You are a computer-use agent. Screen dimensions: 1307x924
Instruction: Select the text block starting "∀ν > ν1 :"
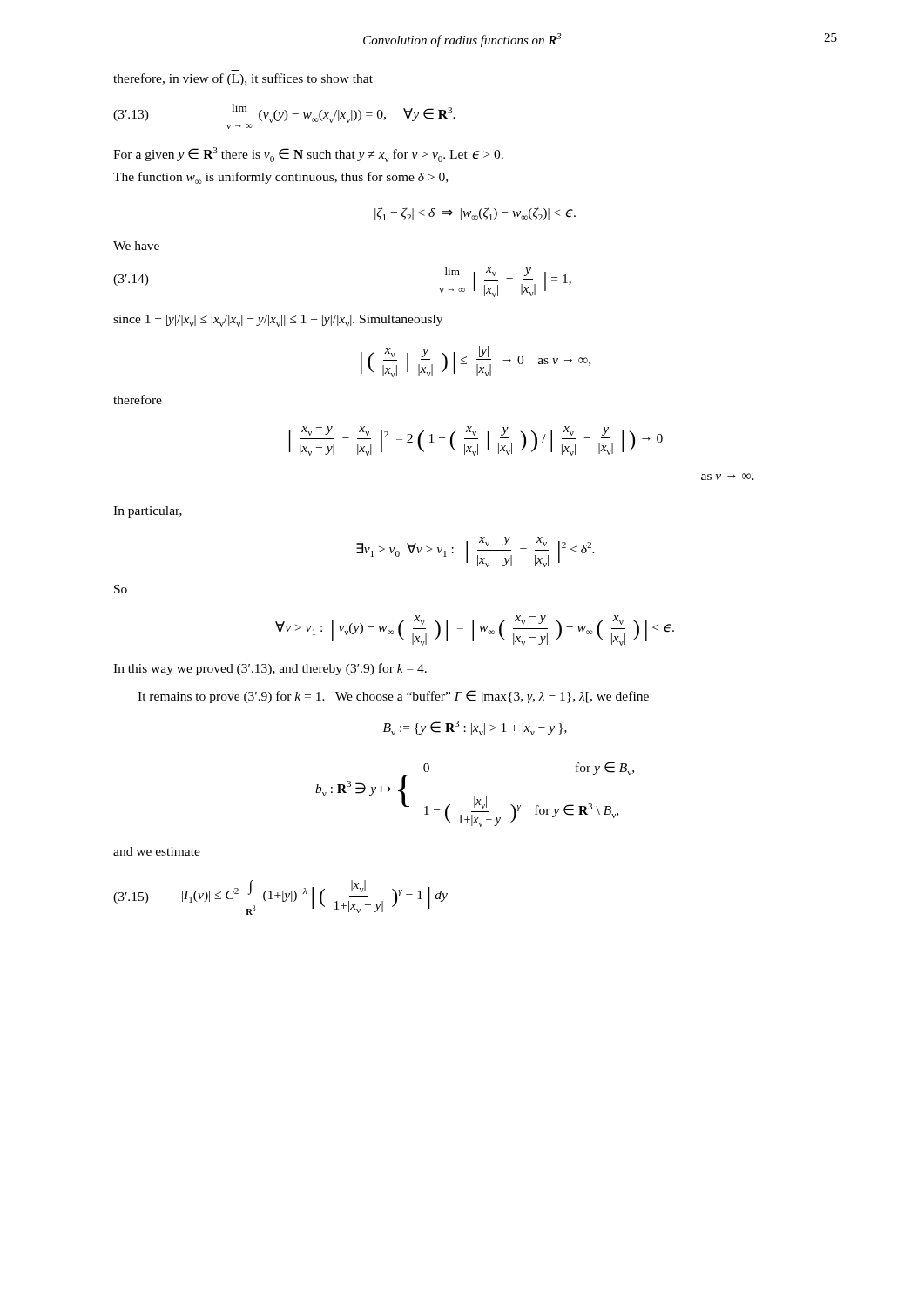coord(475,629)
